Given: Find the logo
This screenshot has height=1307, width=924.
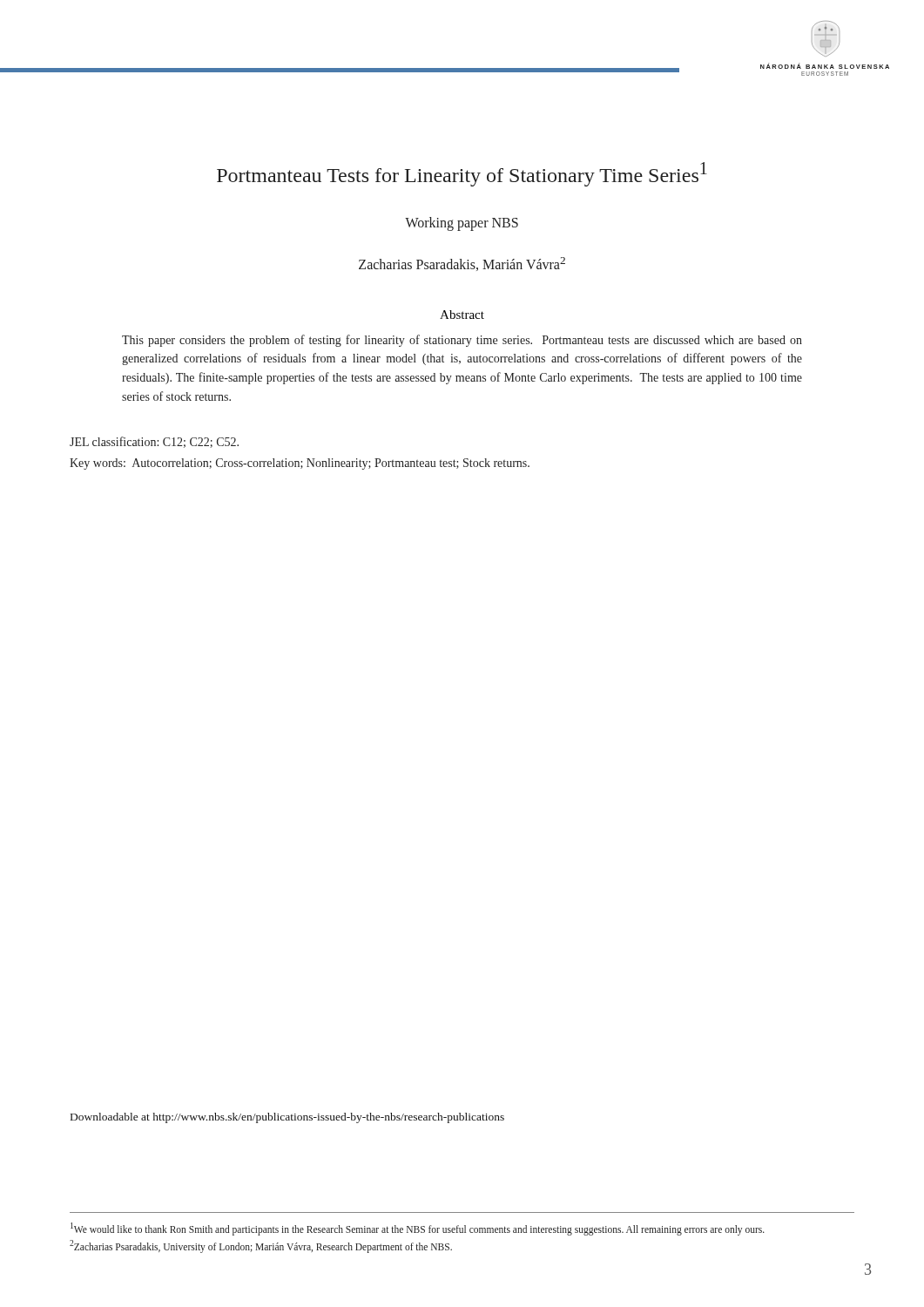Looking at the screenshot, I should click(x=825, y=46).
